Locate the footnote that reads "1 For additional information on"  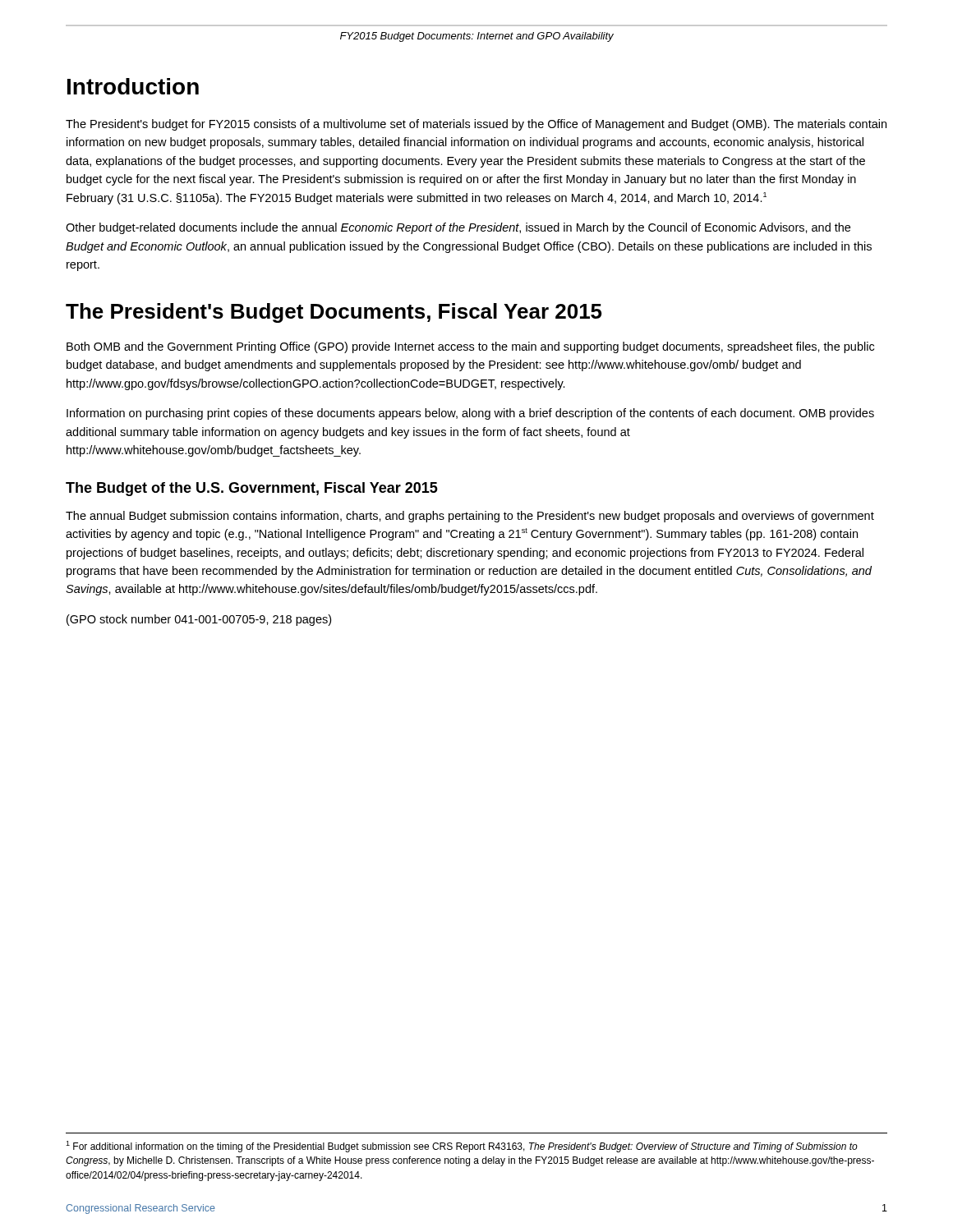[x=470, y=1160]
